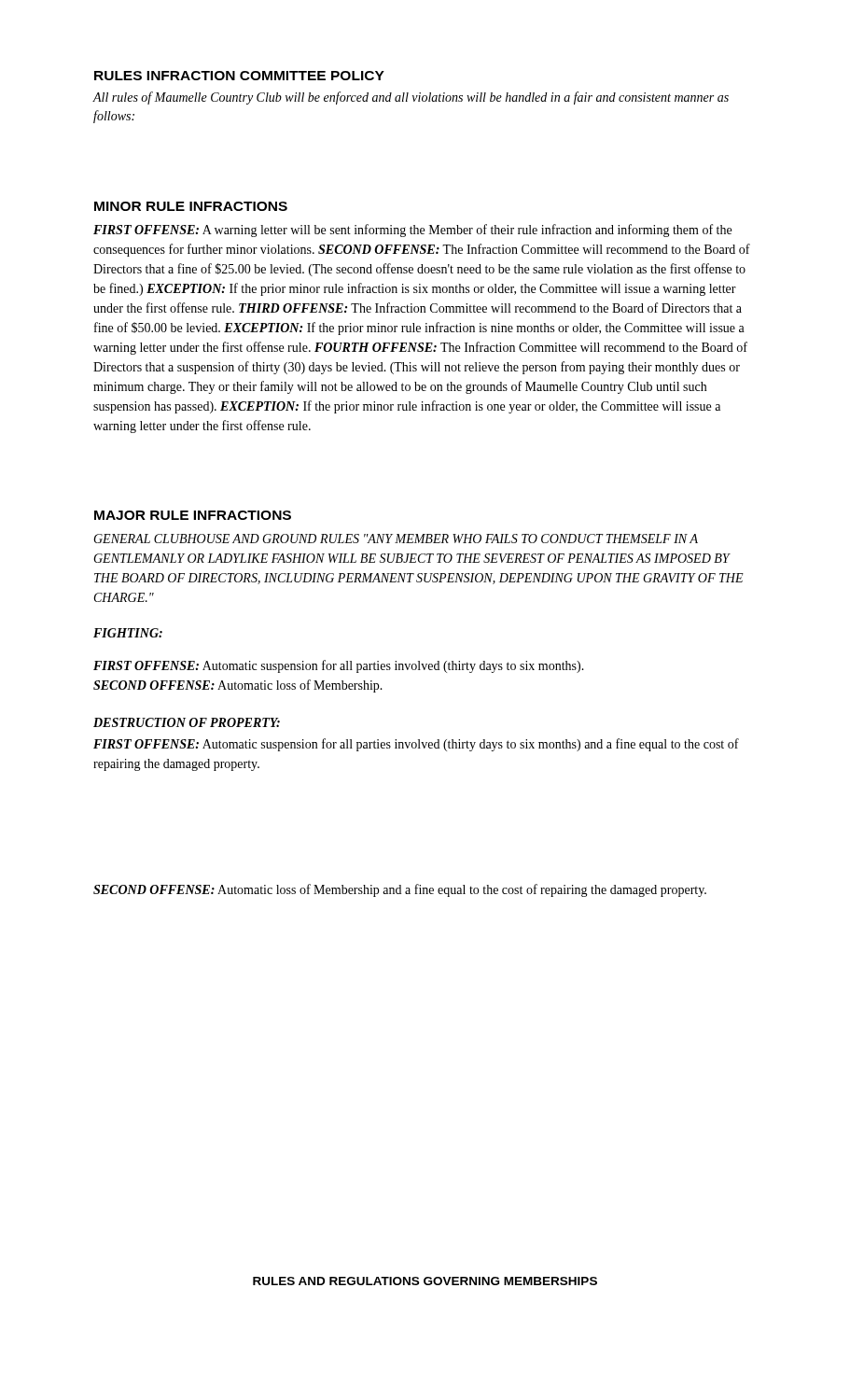850x1400 pixels.
Task: Select the section header with the text "DESTRUCTION OF PROPERTY:"
Action: [187, 723]
